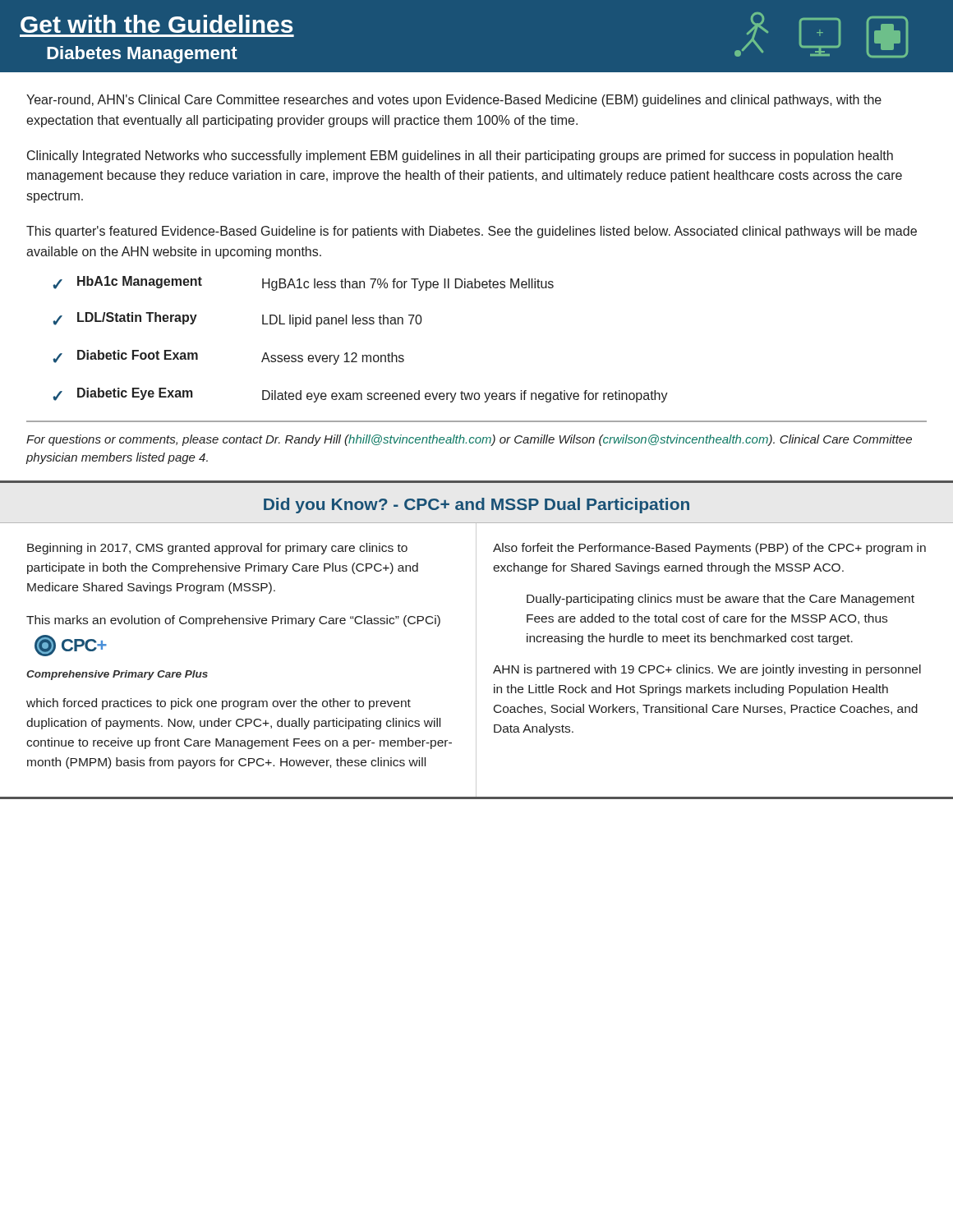Viewport: 953px width, 1232px height.
Task: Find the title with the text "Get with the Guidelines Diabetes Management ●"
Action: coord(157,37)
